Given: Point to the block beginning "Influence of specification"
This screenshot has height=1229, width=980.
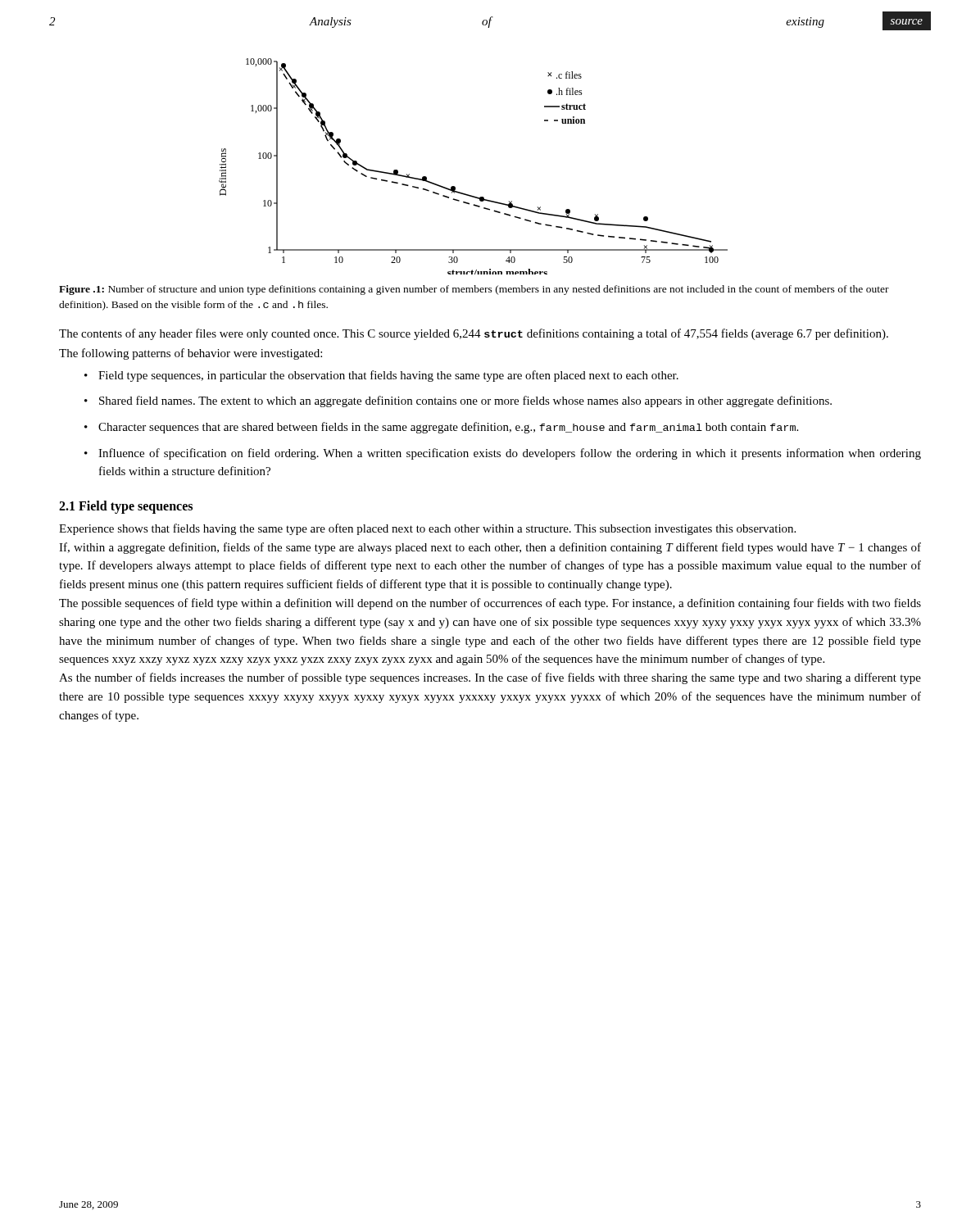Looking at the screenshot, I should [510, 462].
